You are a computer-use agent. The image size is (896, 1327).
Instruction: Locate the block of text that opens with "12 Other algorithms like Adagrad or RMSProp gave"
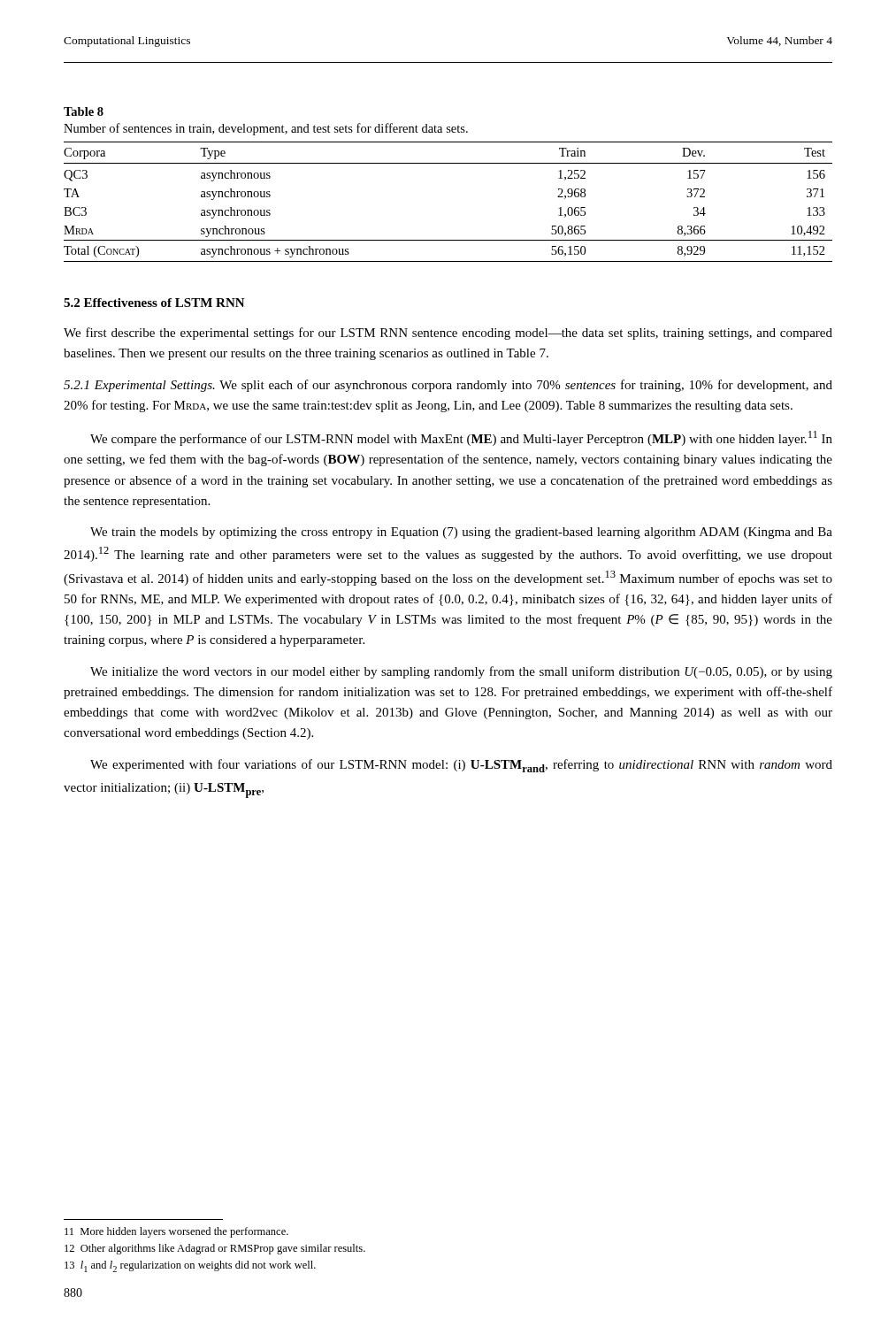coord(215,1249)
